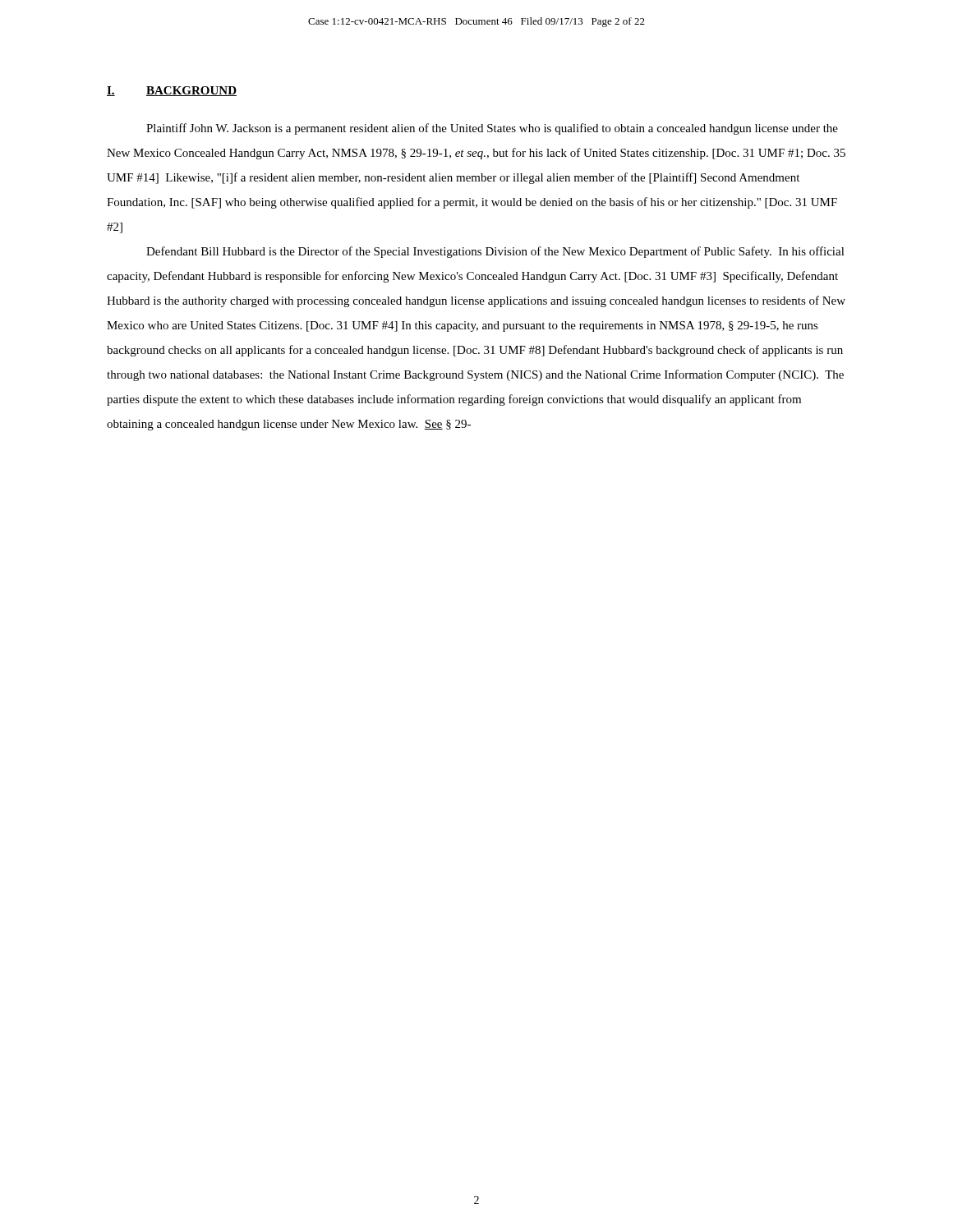Find the section header
The image size is (953, 1232).
tap(172, 91)
